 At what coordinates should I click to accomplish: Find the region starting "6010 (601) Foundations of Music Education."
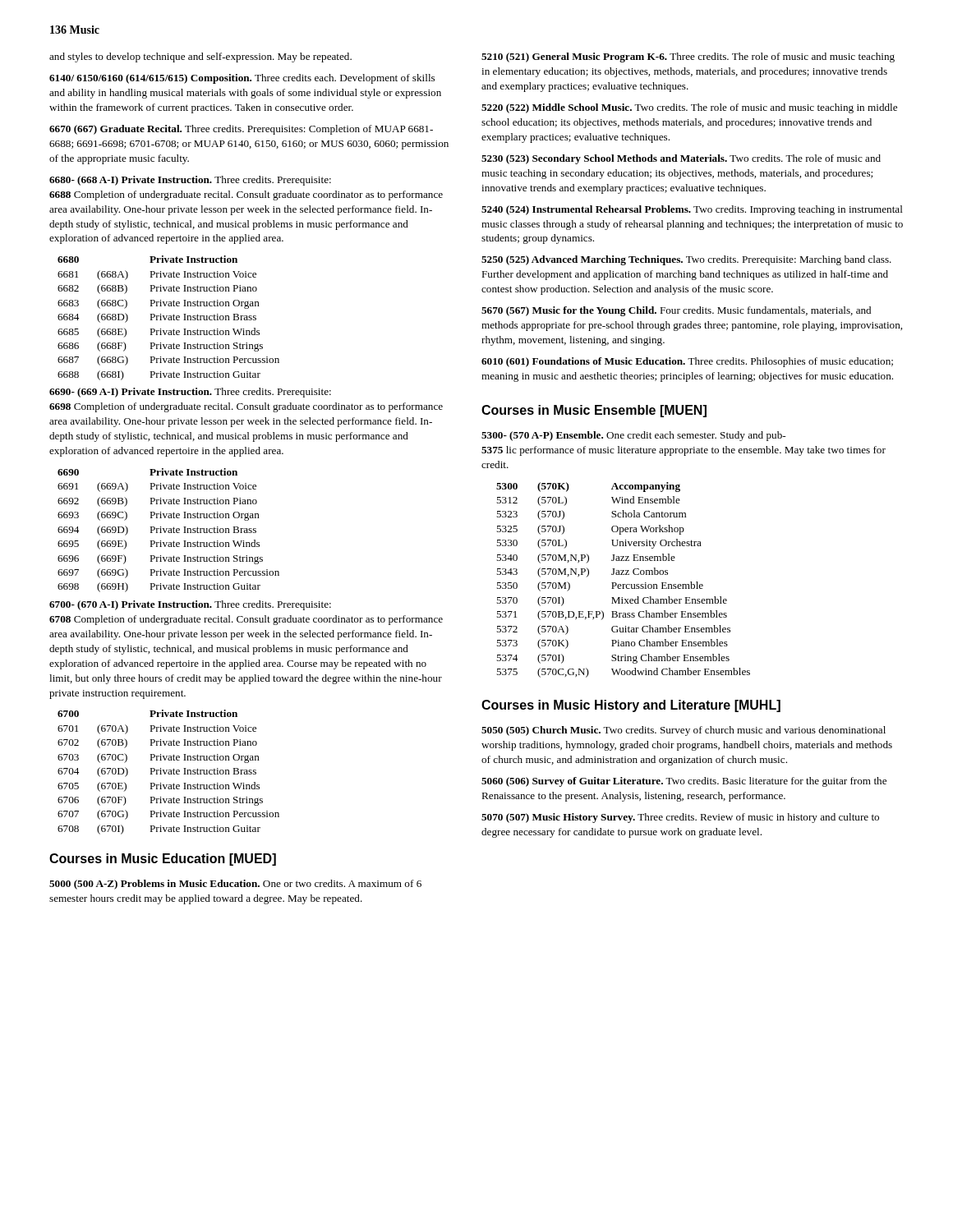[693, 369]
